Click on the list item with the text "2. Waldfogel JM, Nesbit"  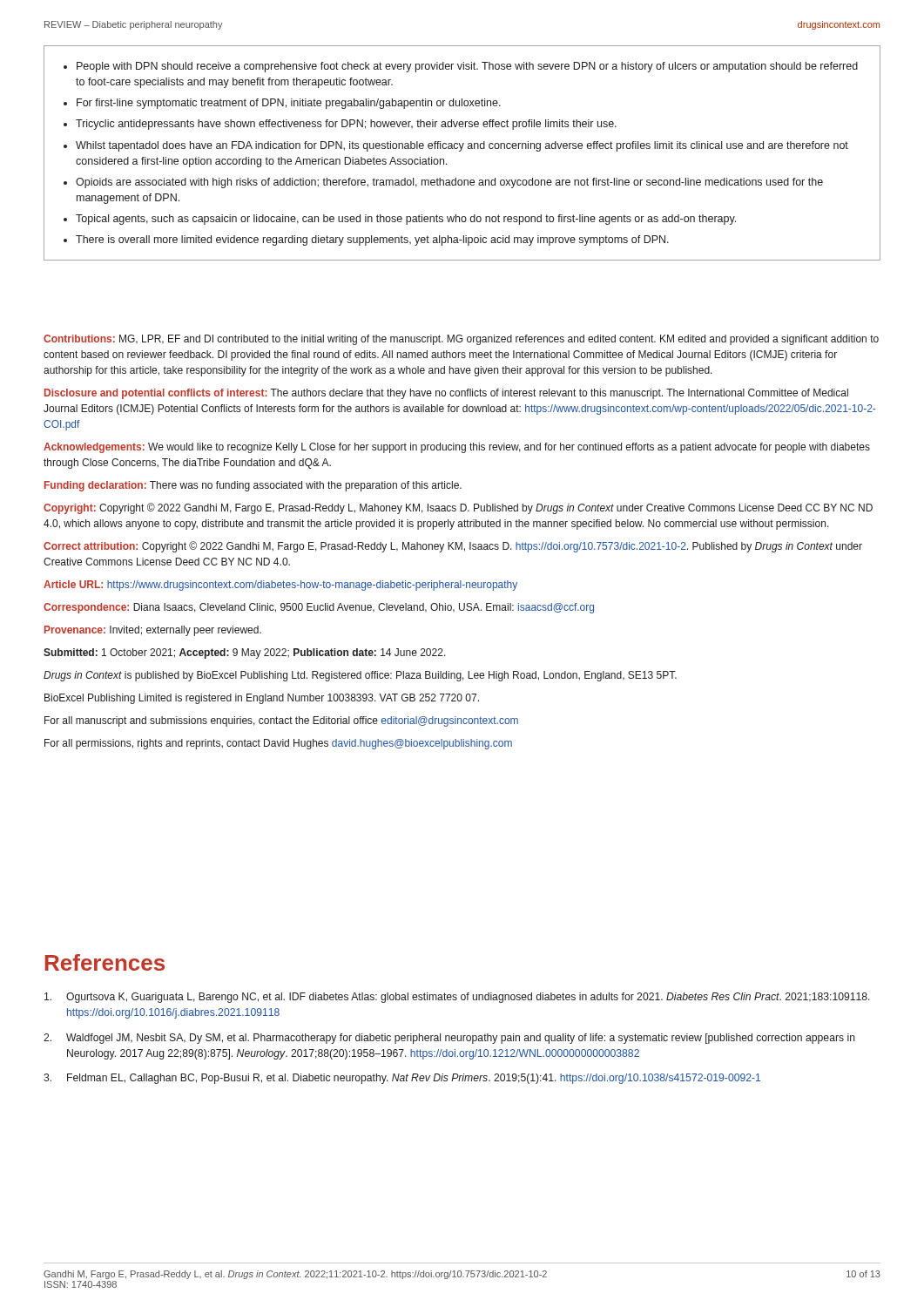pos(462,1045)
